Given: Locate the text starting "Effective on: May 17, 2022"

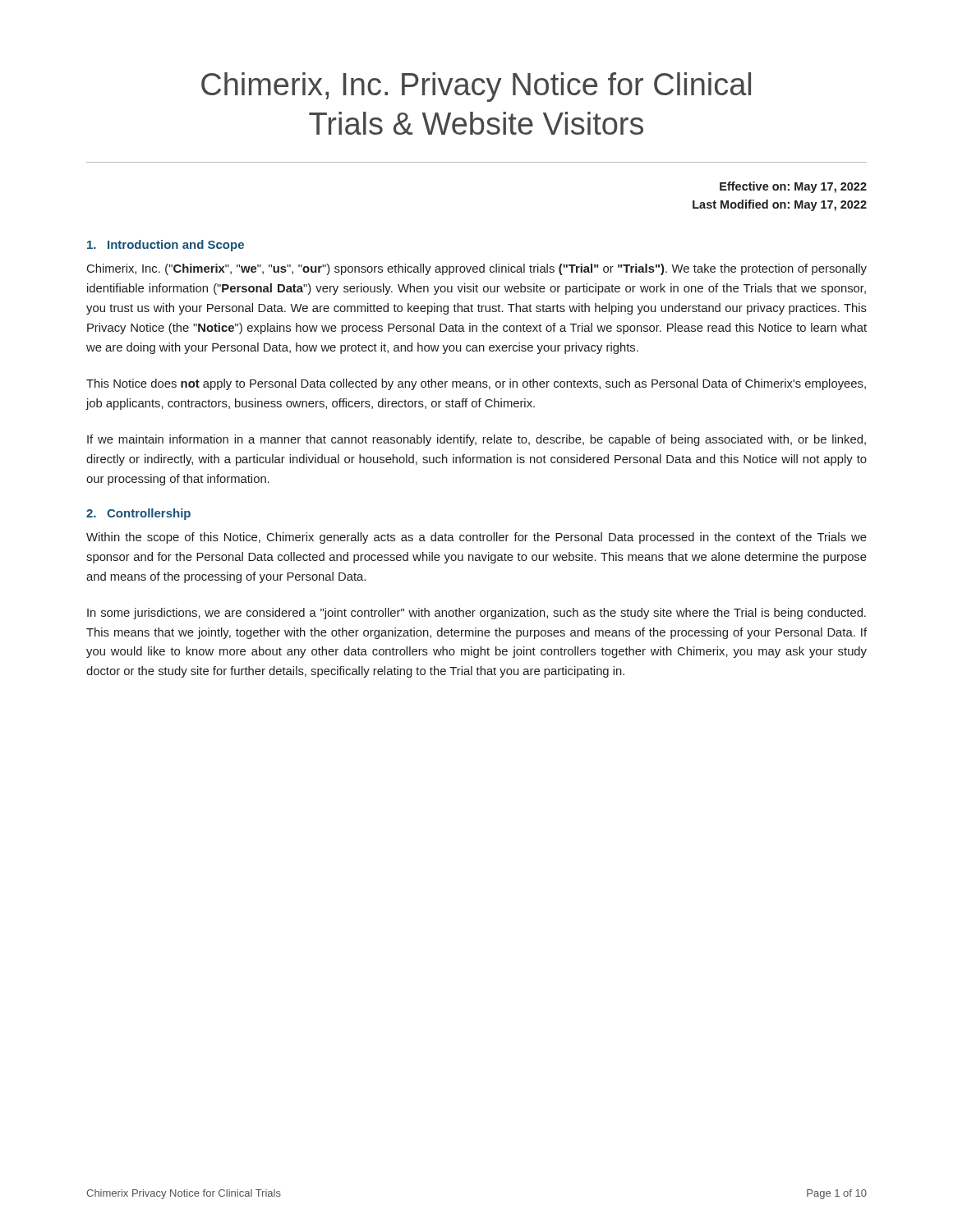Looking at the screenshot, I should (x=779, y=196).
